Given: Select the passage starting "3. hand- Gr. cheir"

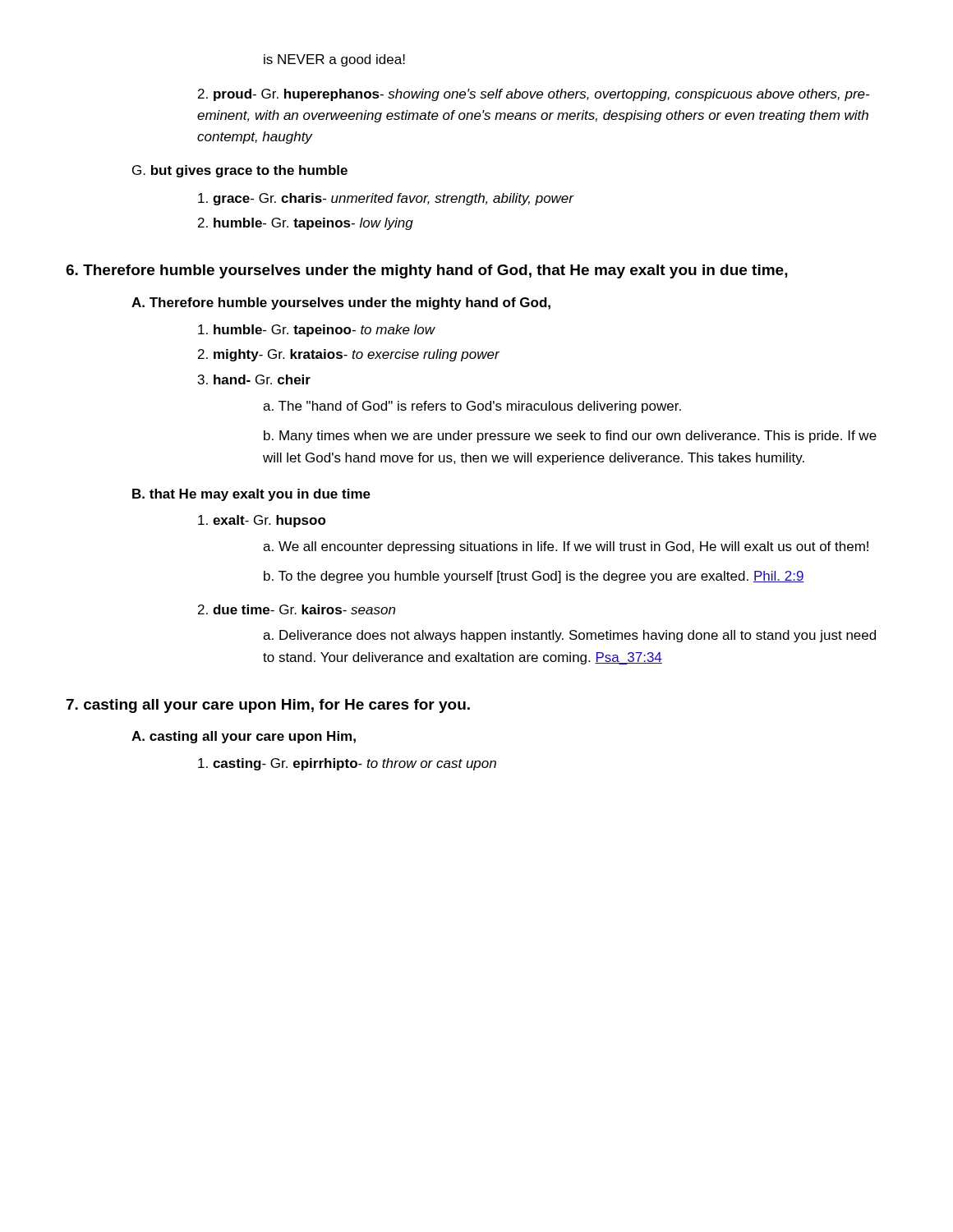Looking at the screenshot, I should tap(254, 380).
